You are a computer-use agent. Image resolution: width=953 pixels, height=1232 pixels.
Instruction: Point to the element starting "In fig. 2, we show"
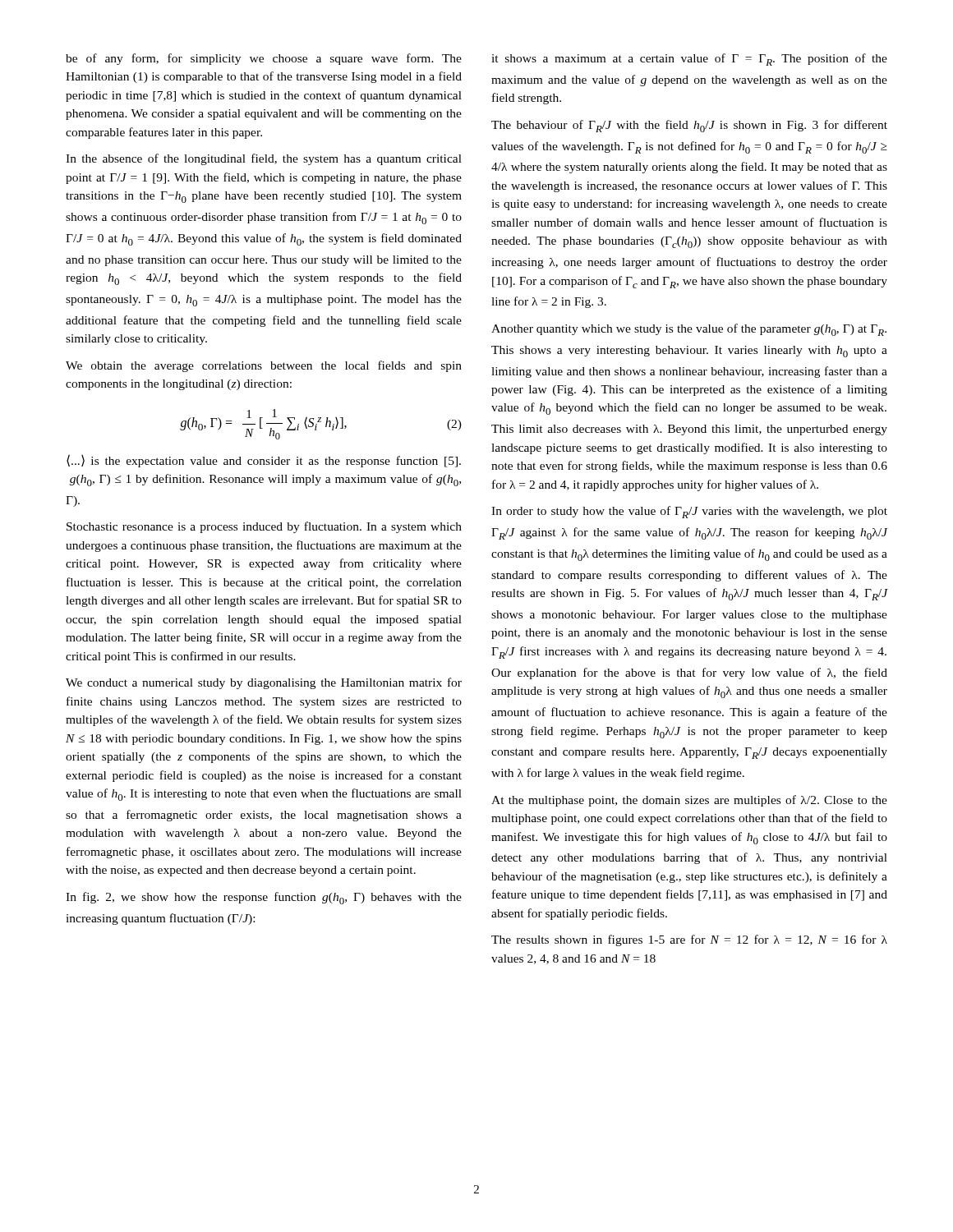(264, 907)
